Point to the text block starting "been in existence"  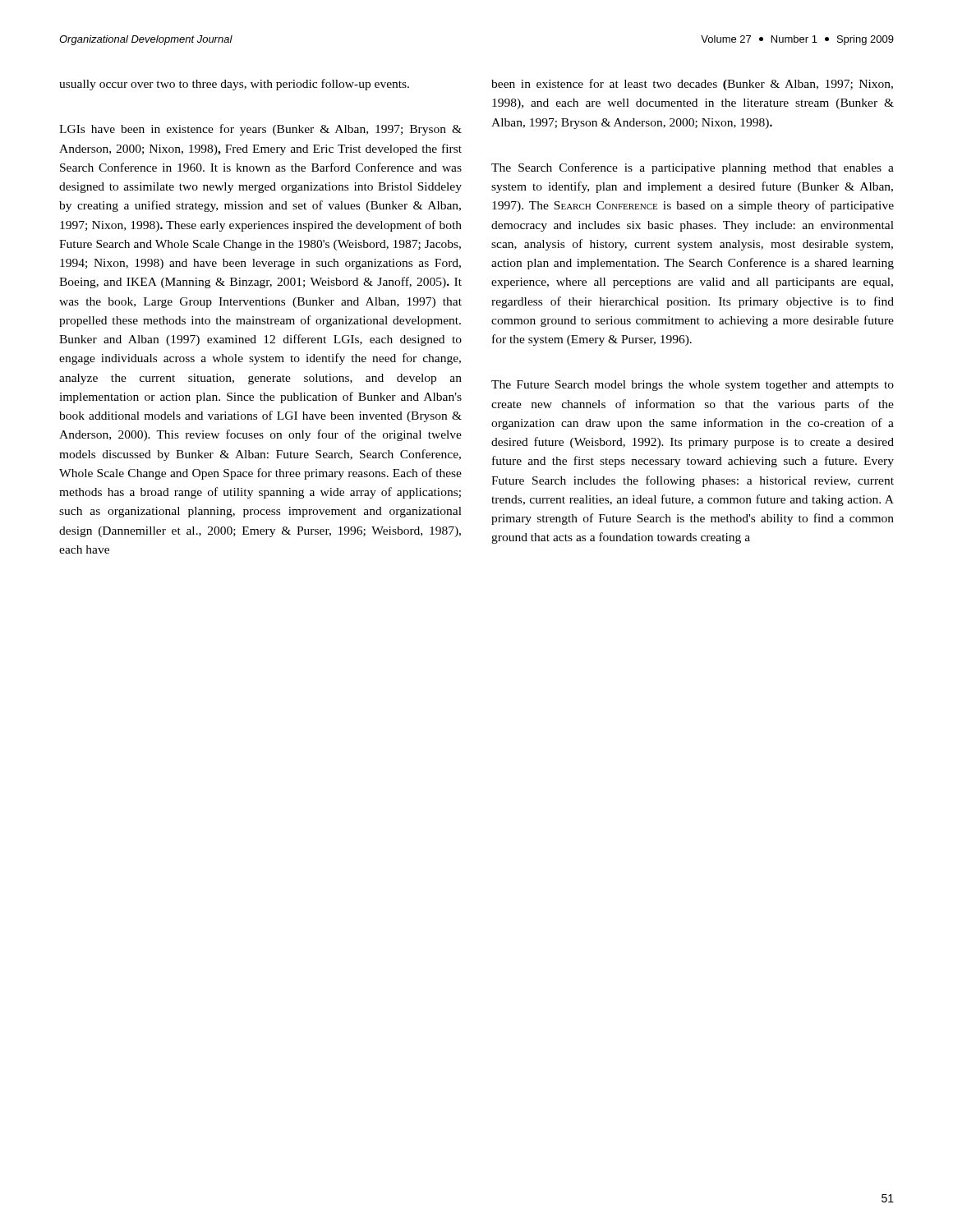(x=693, y=103)
